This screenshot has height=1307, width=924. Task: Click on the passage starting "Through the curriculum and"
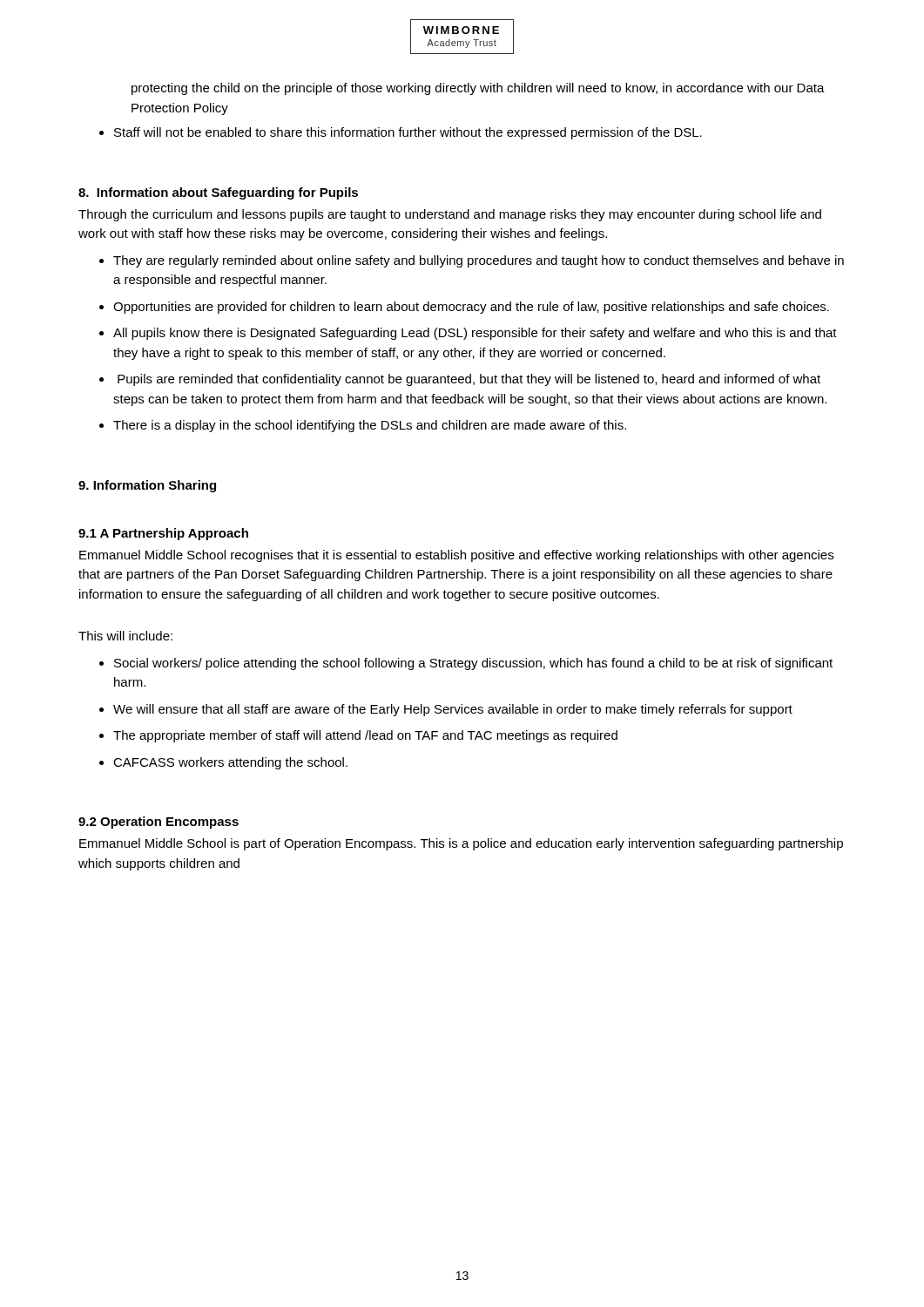point(450,223)
